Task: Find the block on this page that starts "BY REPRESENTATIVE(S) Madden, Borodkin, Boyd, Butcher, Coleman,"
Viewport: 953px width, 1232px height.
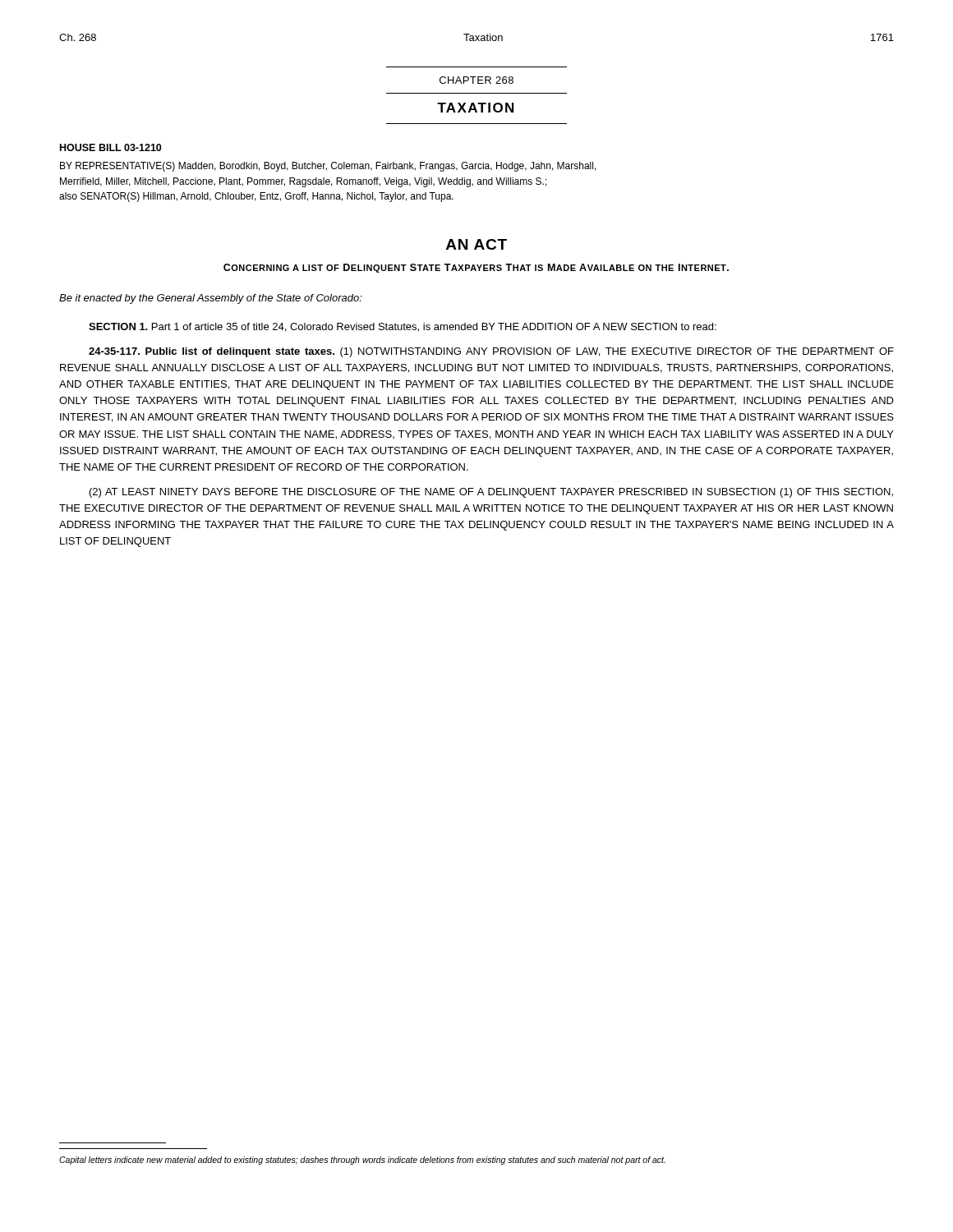Action: [328, 181]
